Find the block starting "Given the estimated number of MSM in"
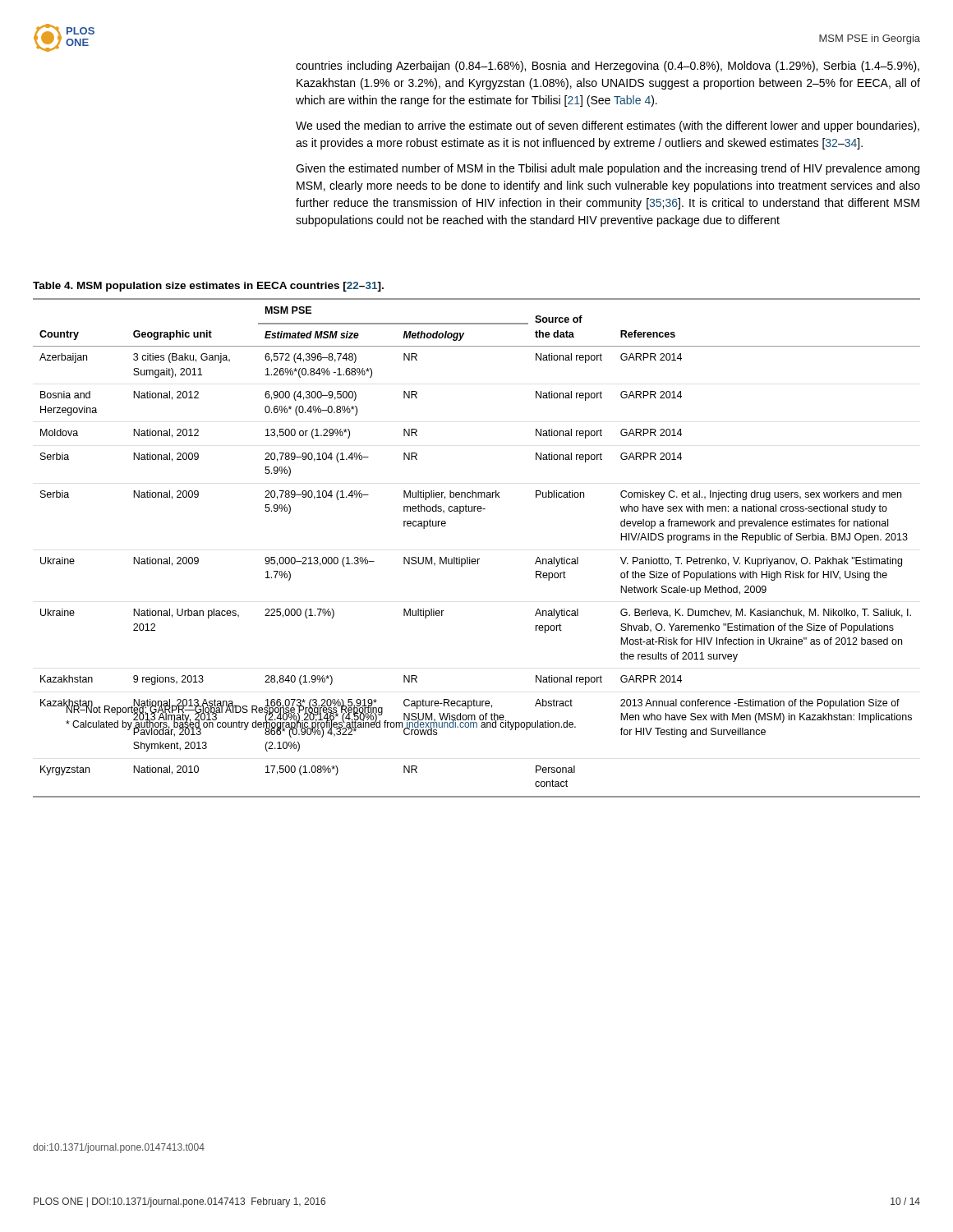Screen dimensions: 1232x953 point(608,194)
